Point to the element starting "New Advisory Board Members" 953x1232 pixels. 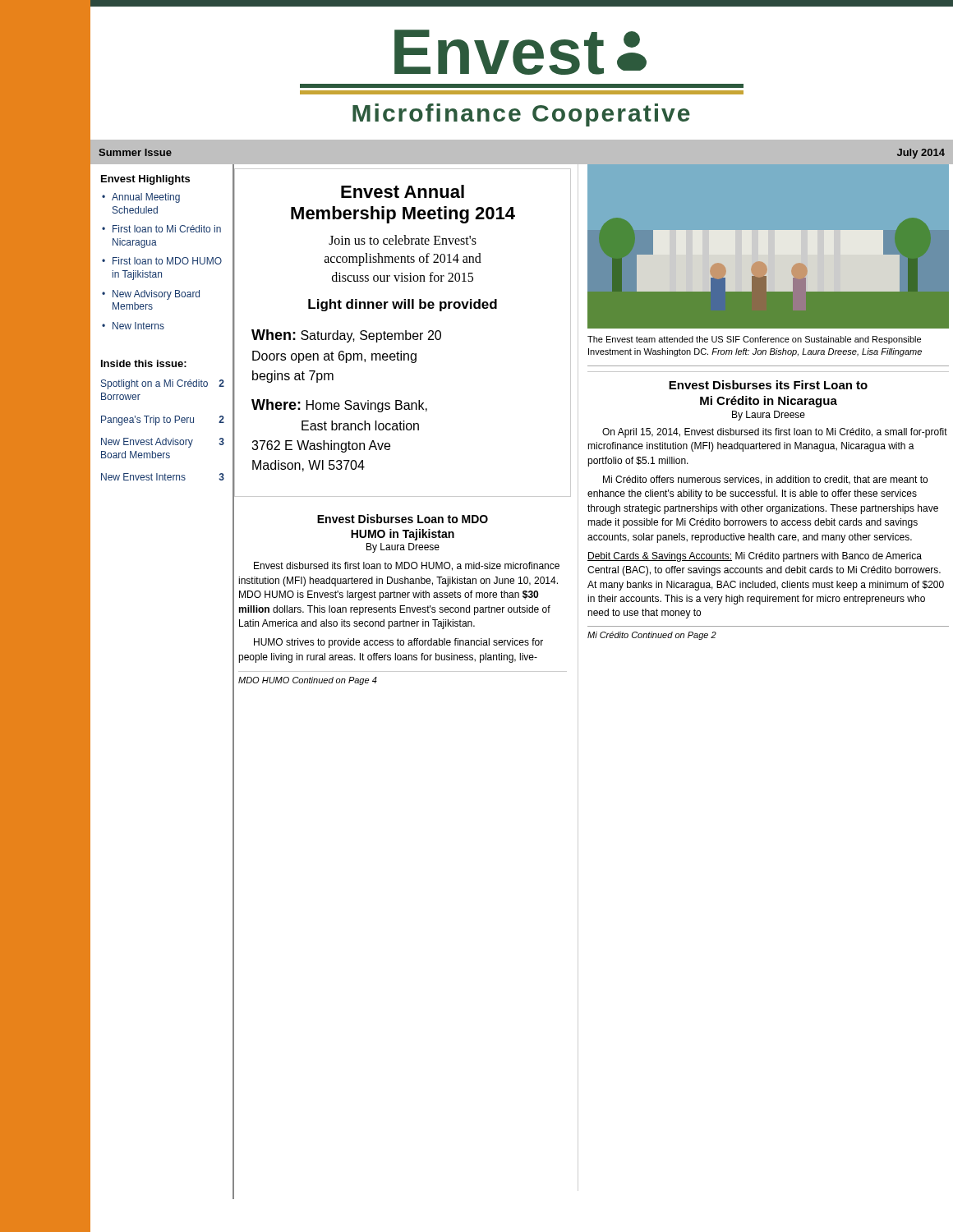pyautogui.click(x=156, y=300)
